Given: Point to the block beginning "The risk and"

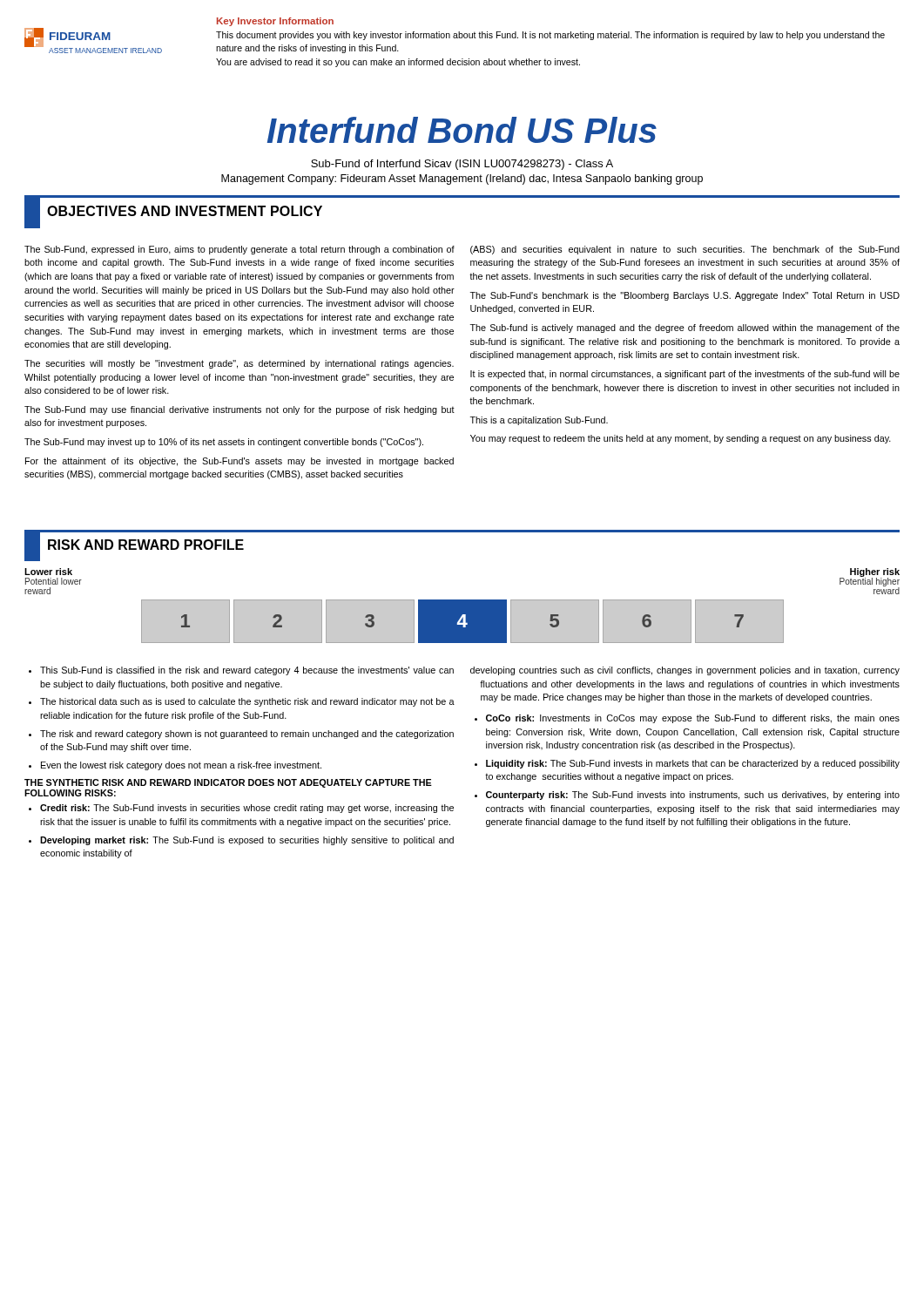Looking at the screenshot, I should [247, 740].
